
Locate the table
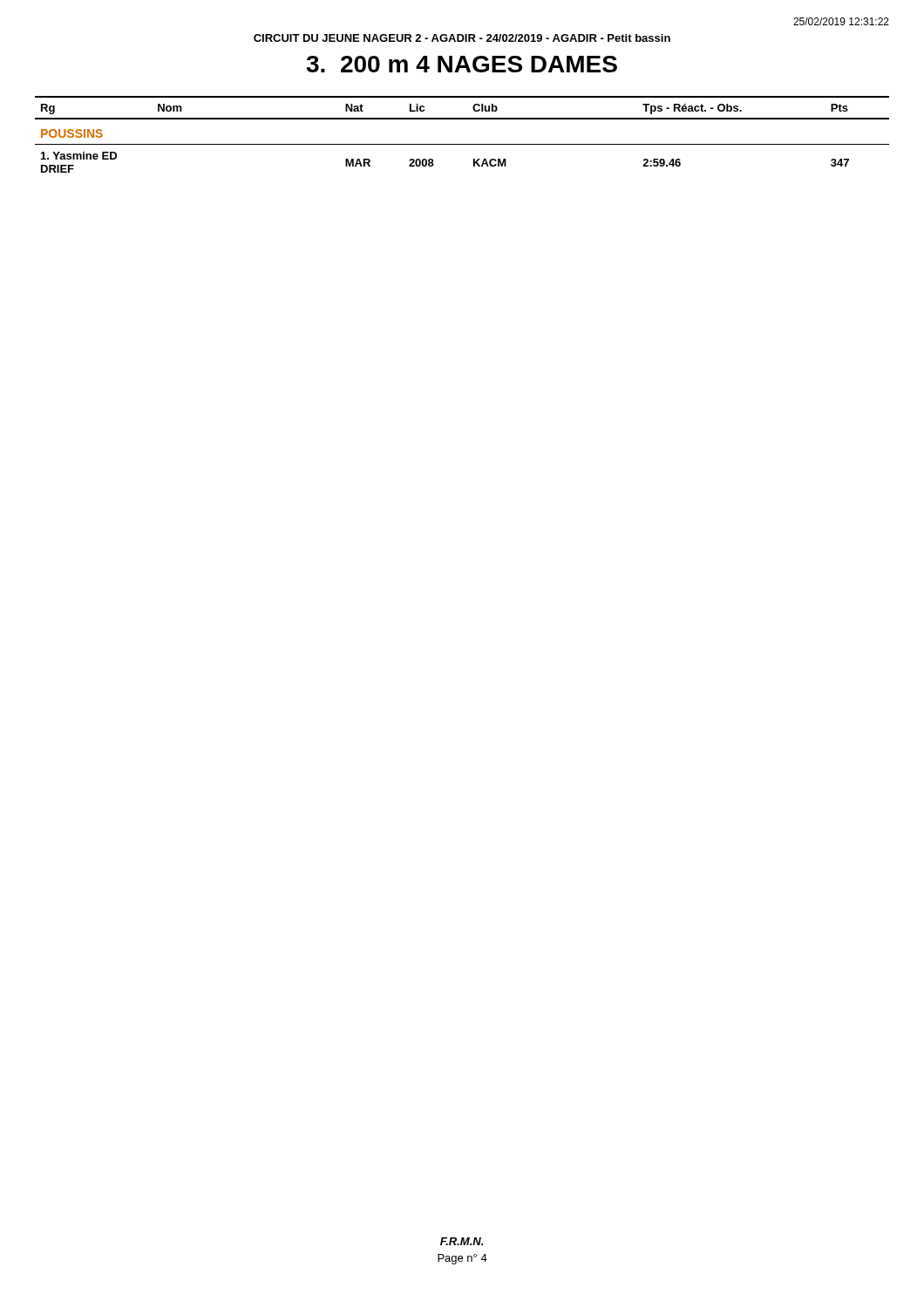tap(462, 138)
